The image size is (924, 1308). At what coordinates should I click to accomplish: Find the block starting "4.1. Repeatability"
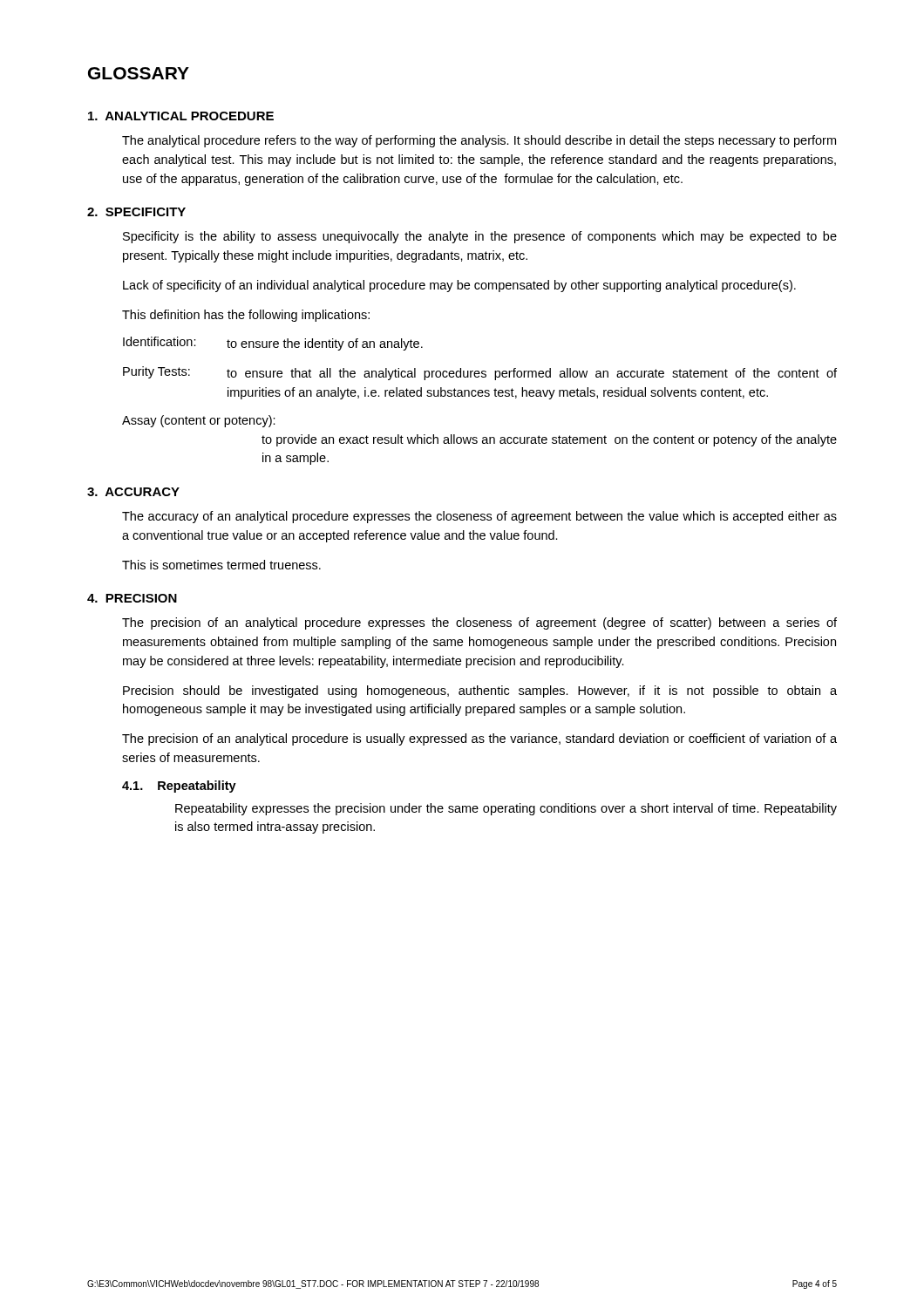point(179,785)
